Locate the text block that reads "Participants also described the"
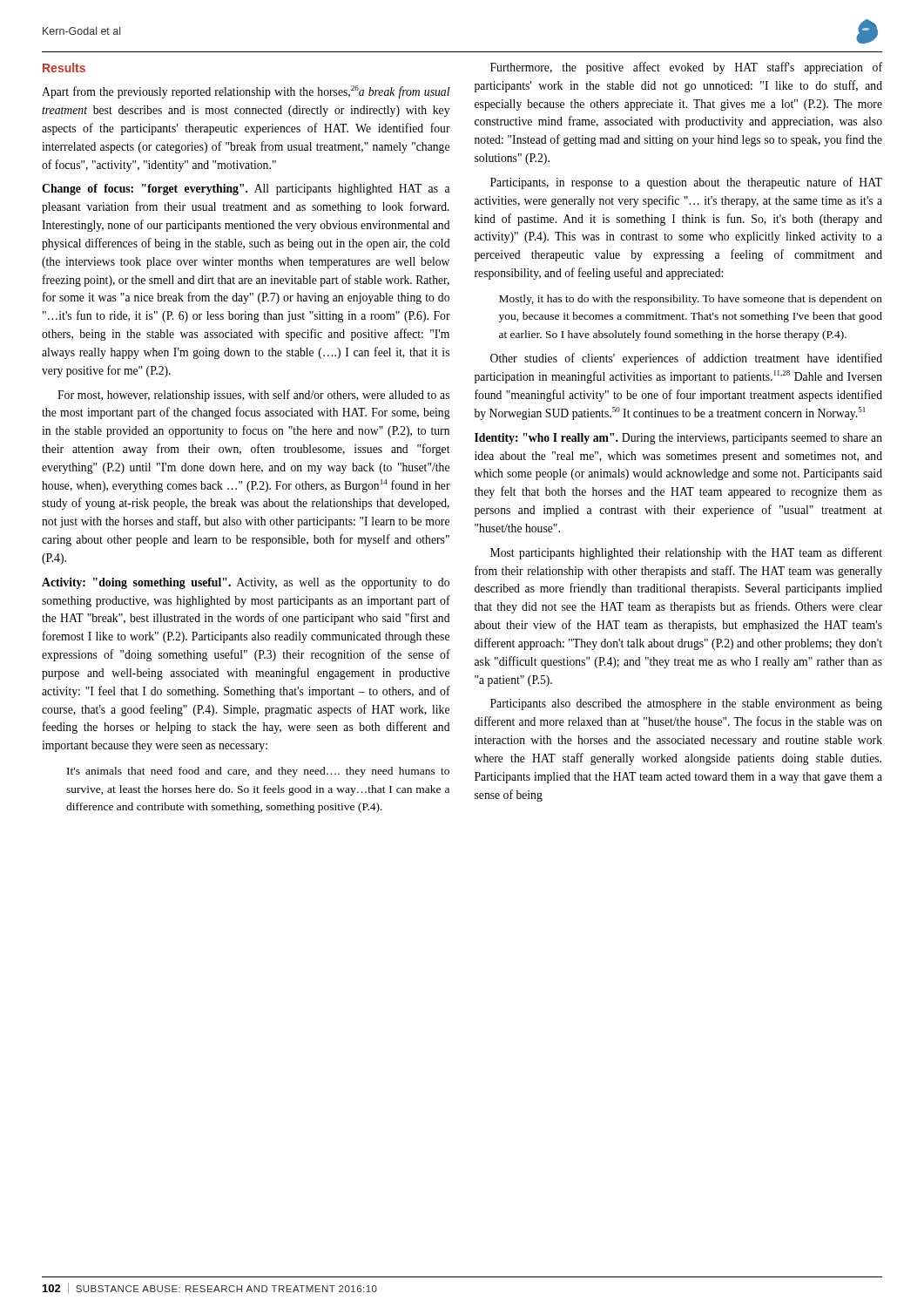 [x=678, y=750]
